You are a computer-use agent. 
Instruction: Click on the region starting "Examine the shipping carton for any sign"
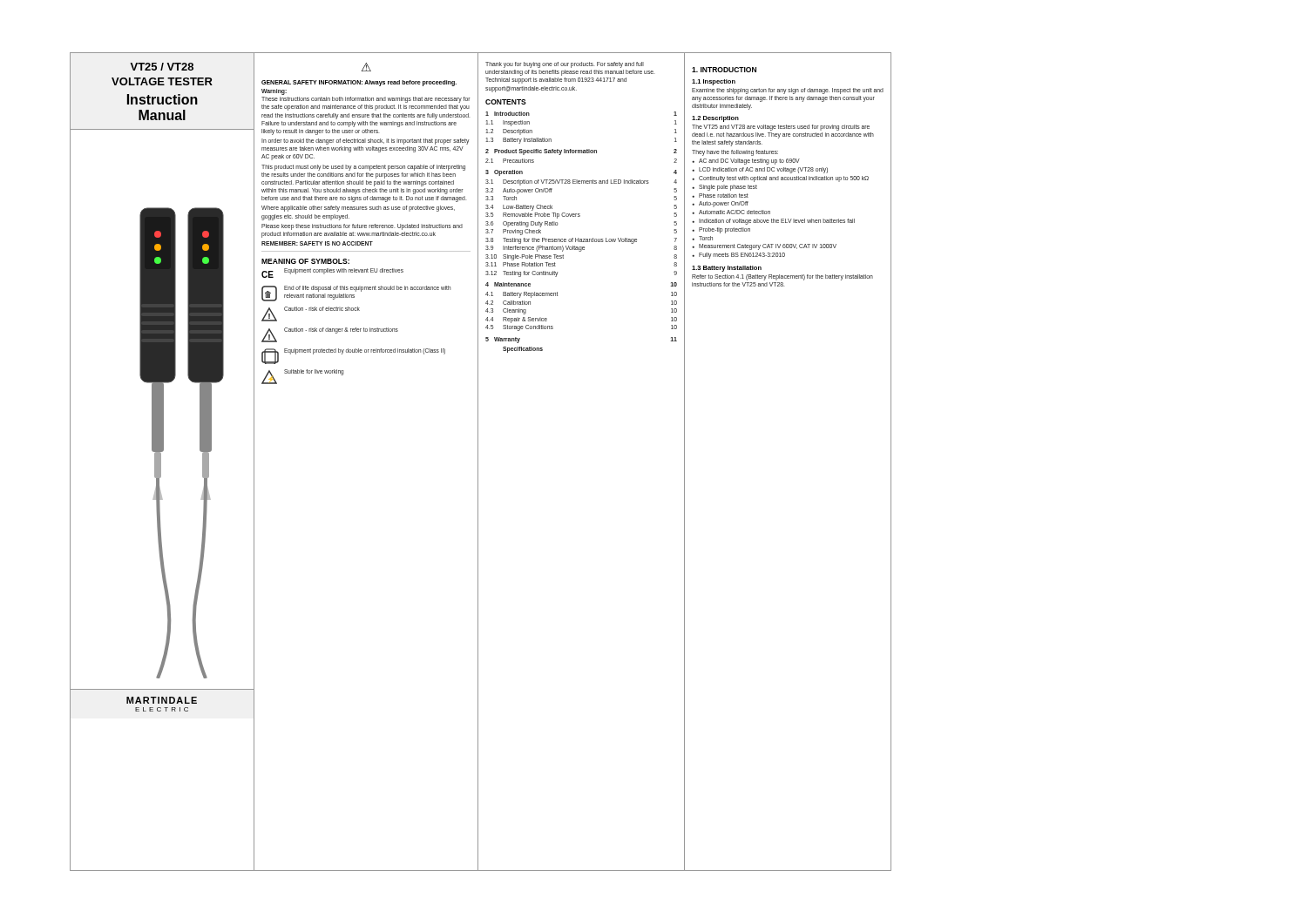point(788,98)
